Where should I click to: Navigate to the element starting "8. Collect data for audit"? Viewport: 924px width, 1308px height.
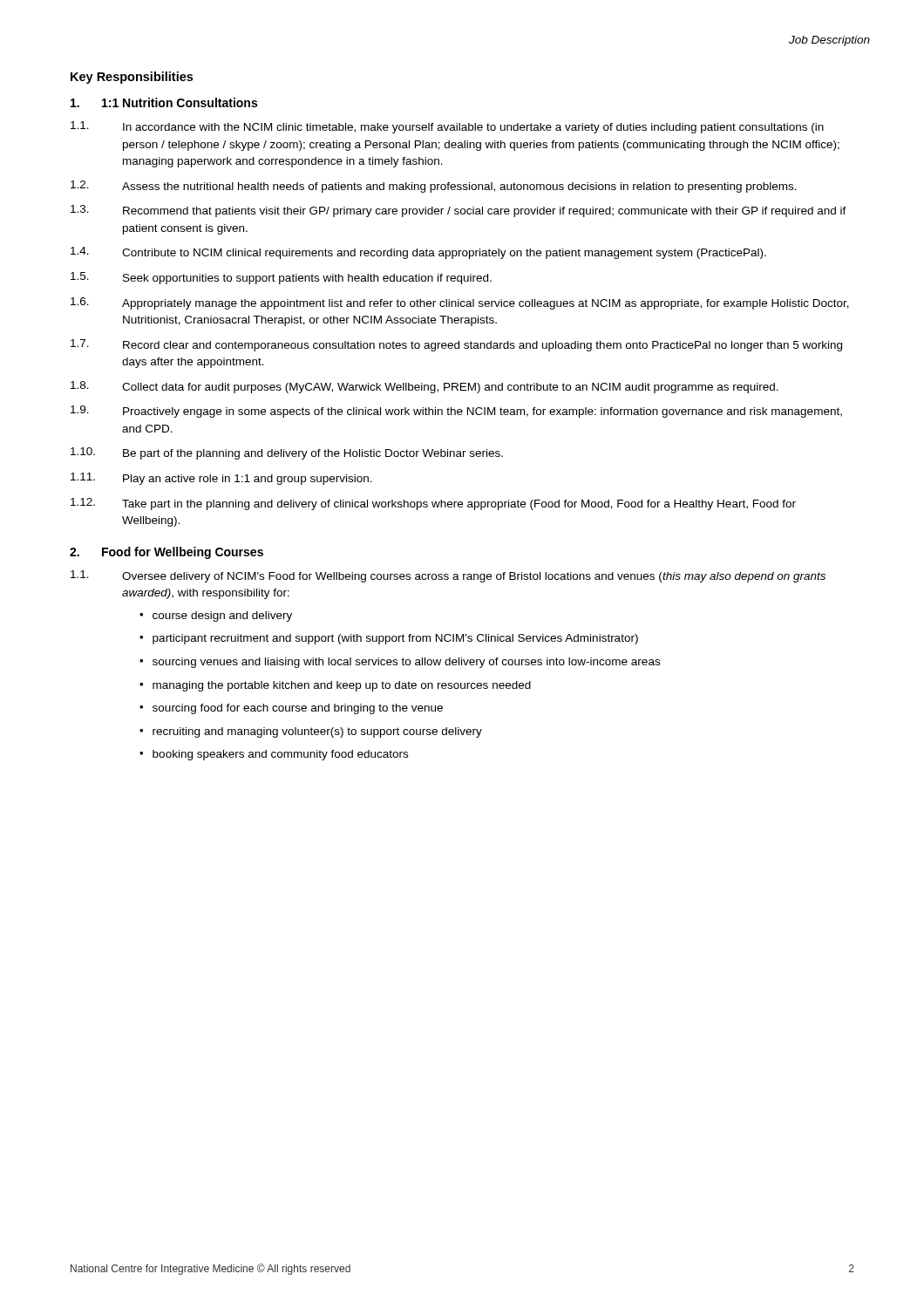[424, 387]
